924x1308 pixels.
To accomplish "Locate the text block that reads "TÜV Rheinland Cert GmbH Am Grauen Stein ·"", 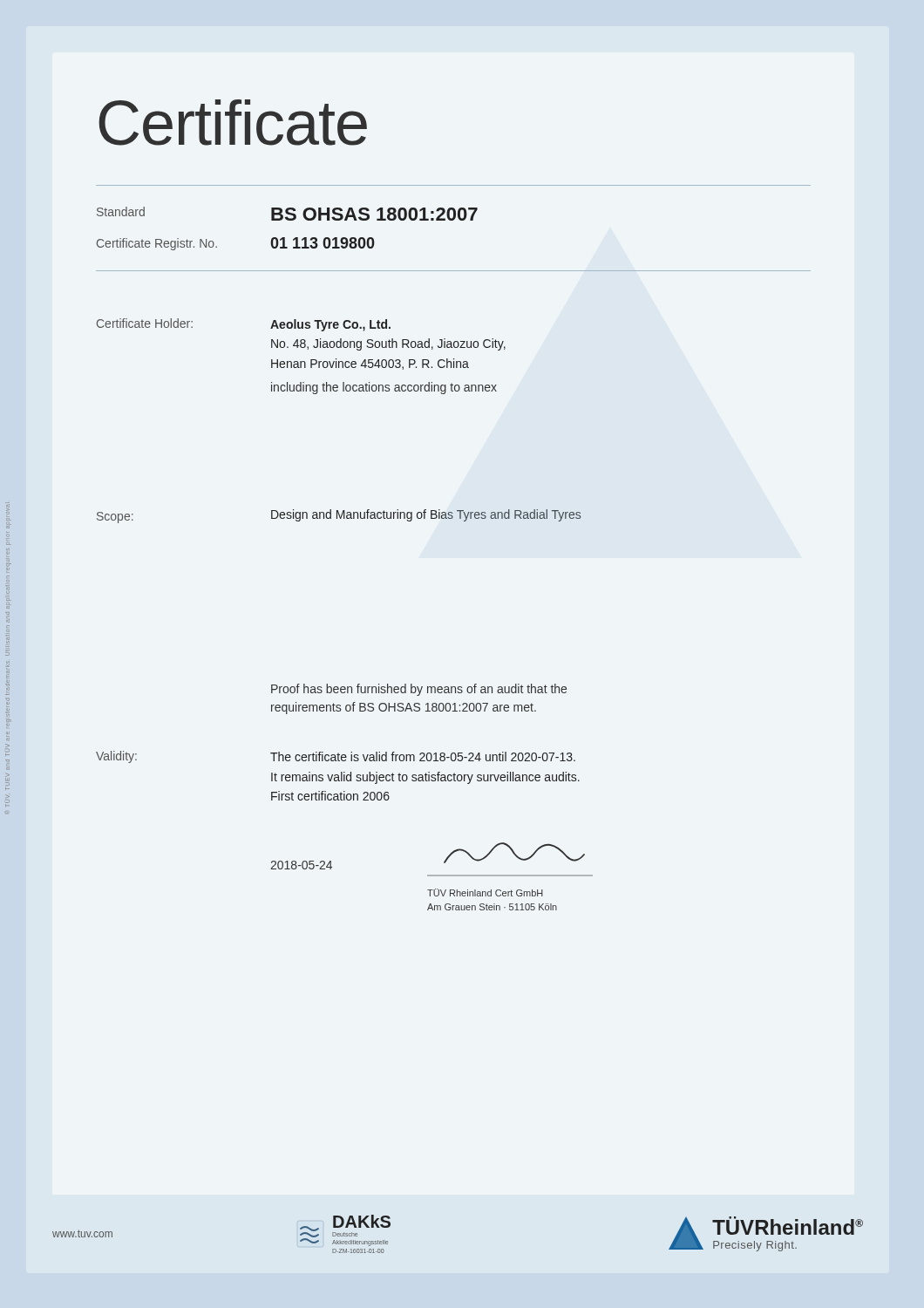I will 492,900.
